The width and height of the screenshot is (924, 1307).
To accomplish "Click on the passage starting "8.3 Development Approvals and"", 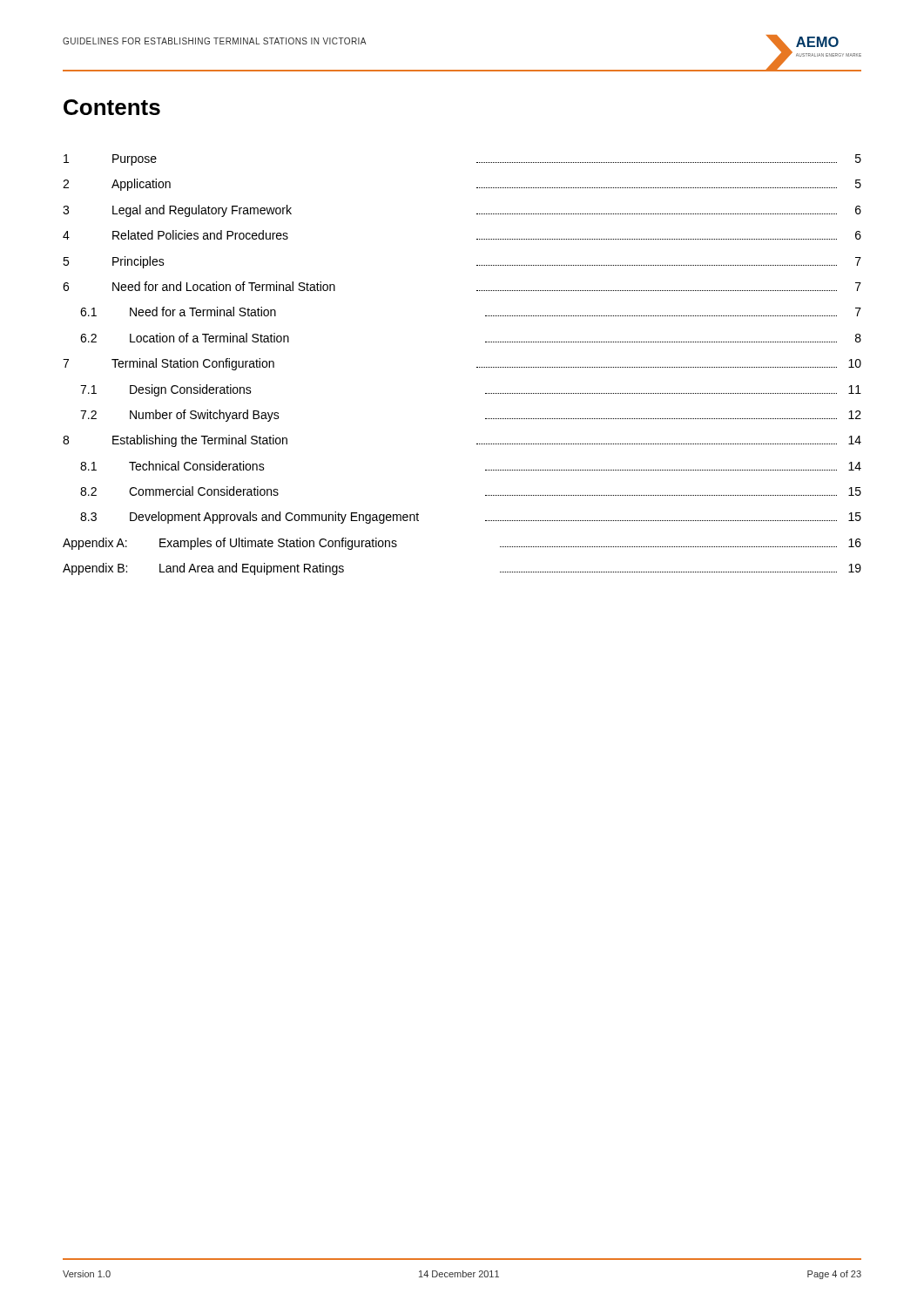I will coord(277,516).
